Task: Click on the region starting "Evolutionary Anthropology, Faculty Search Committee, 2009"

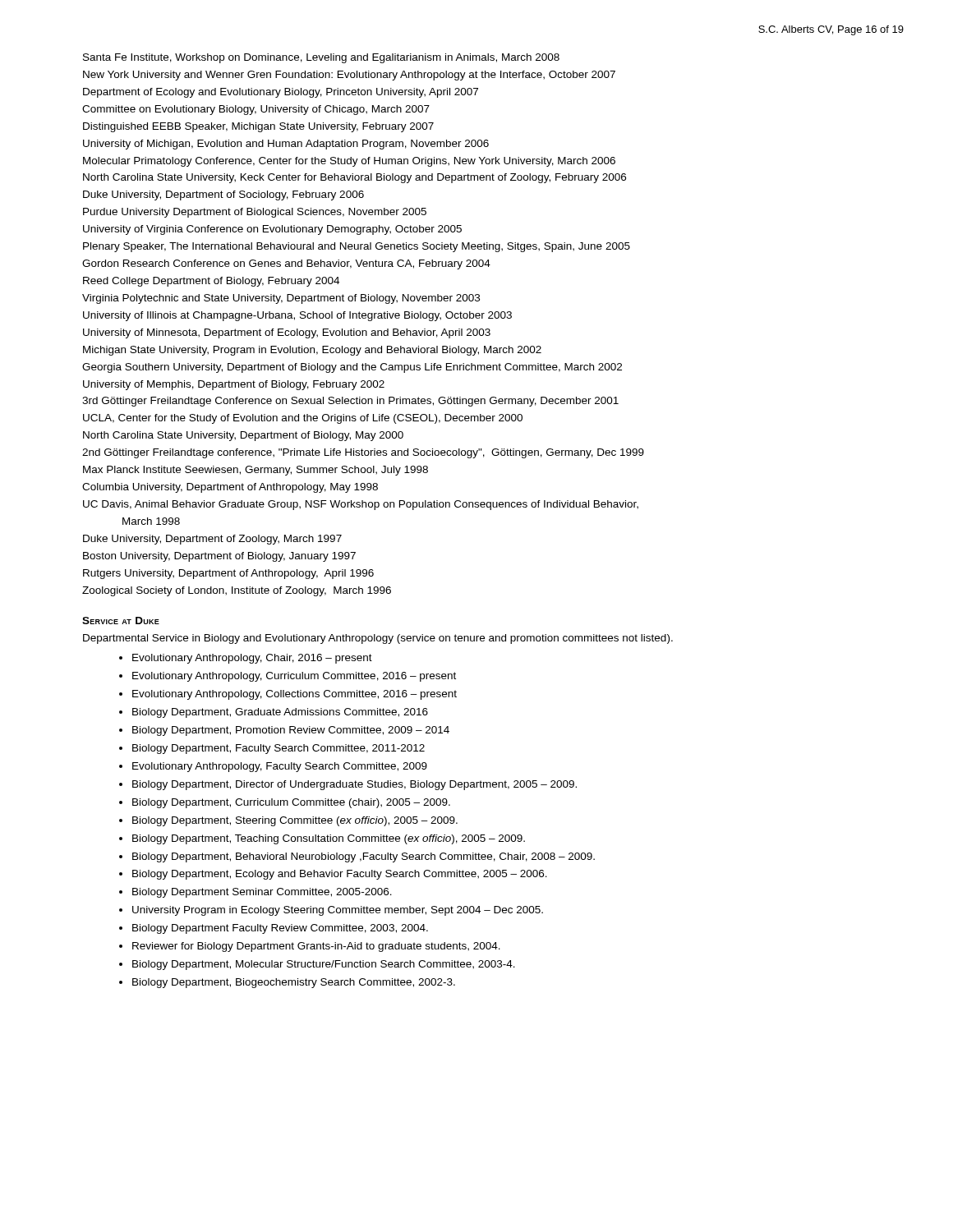Action: (279, 766)
